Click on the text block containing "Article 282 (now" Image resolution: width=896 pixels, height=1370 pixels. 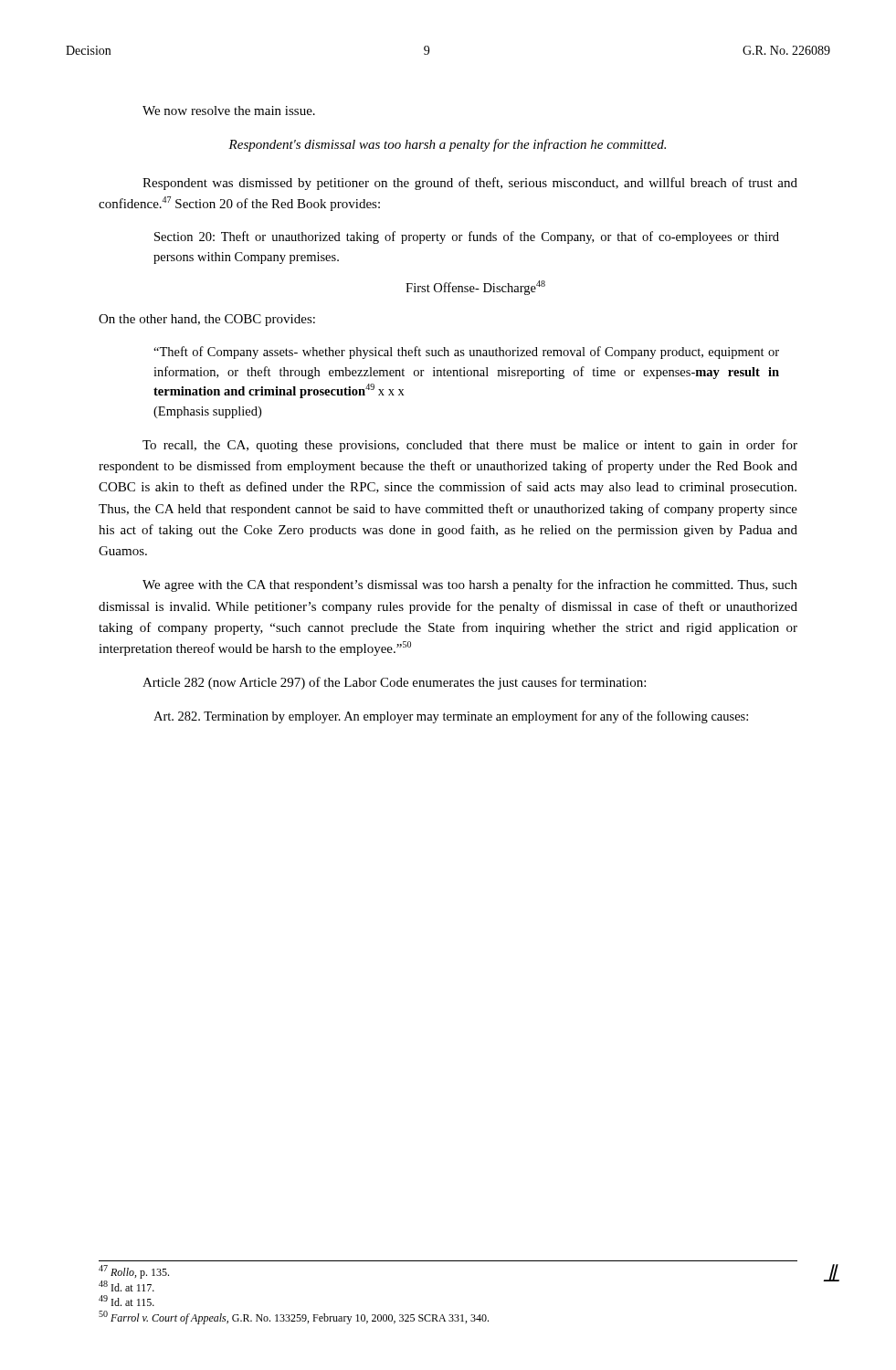[395, 682]
